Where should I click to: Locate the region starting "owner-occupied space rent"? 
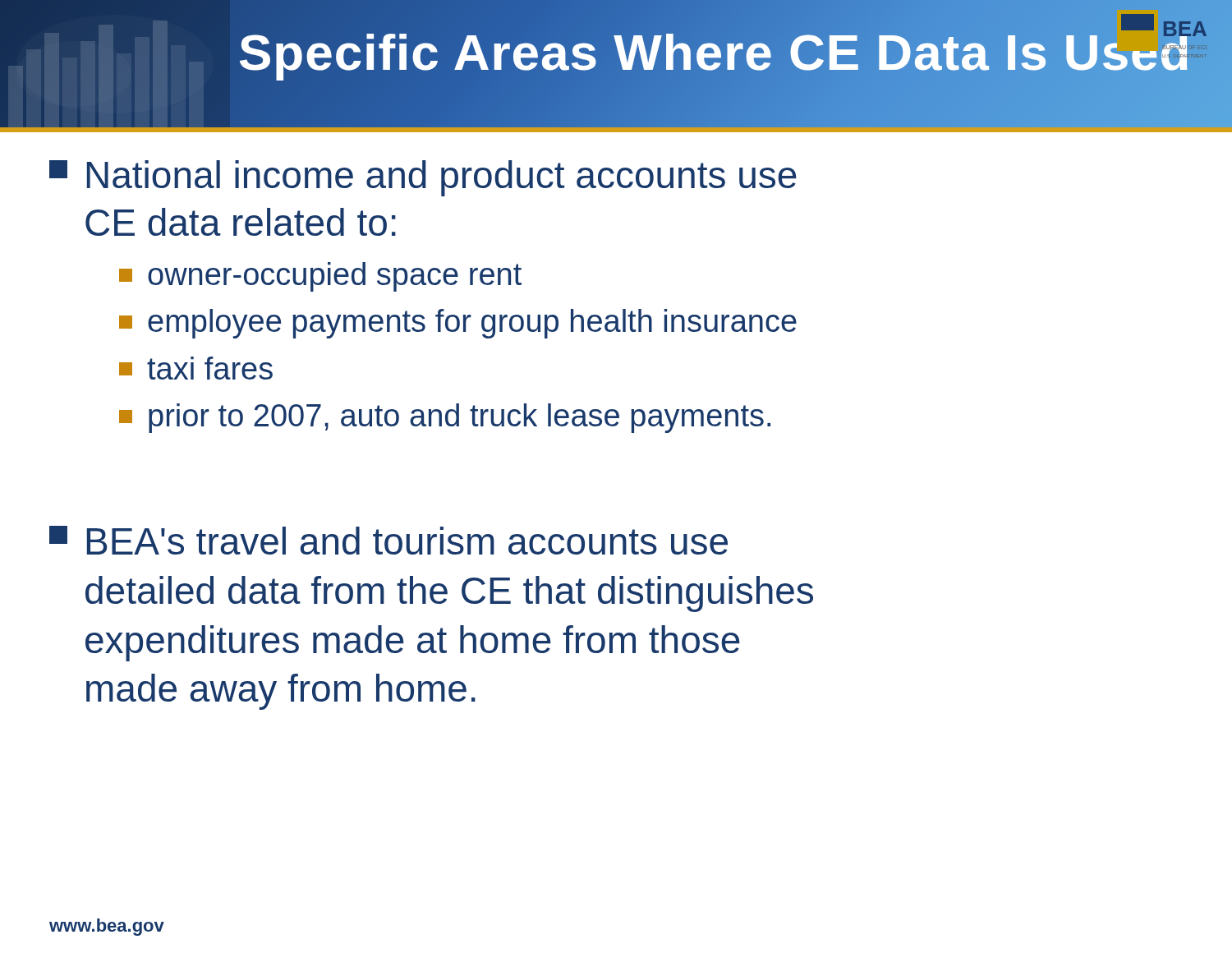pyautogui.click(x=320, y=275)
